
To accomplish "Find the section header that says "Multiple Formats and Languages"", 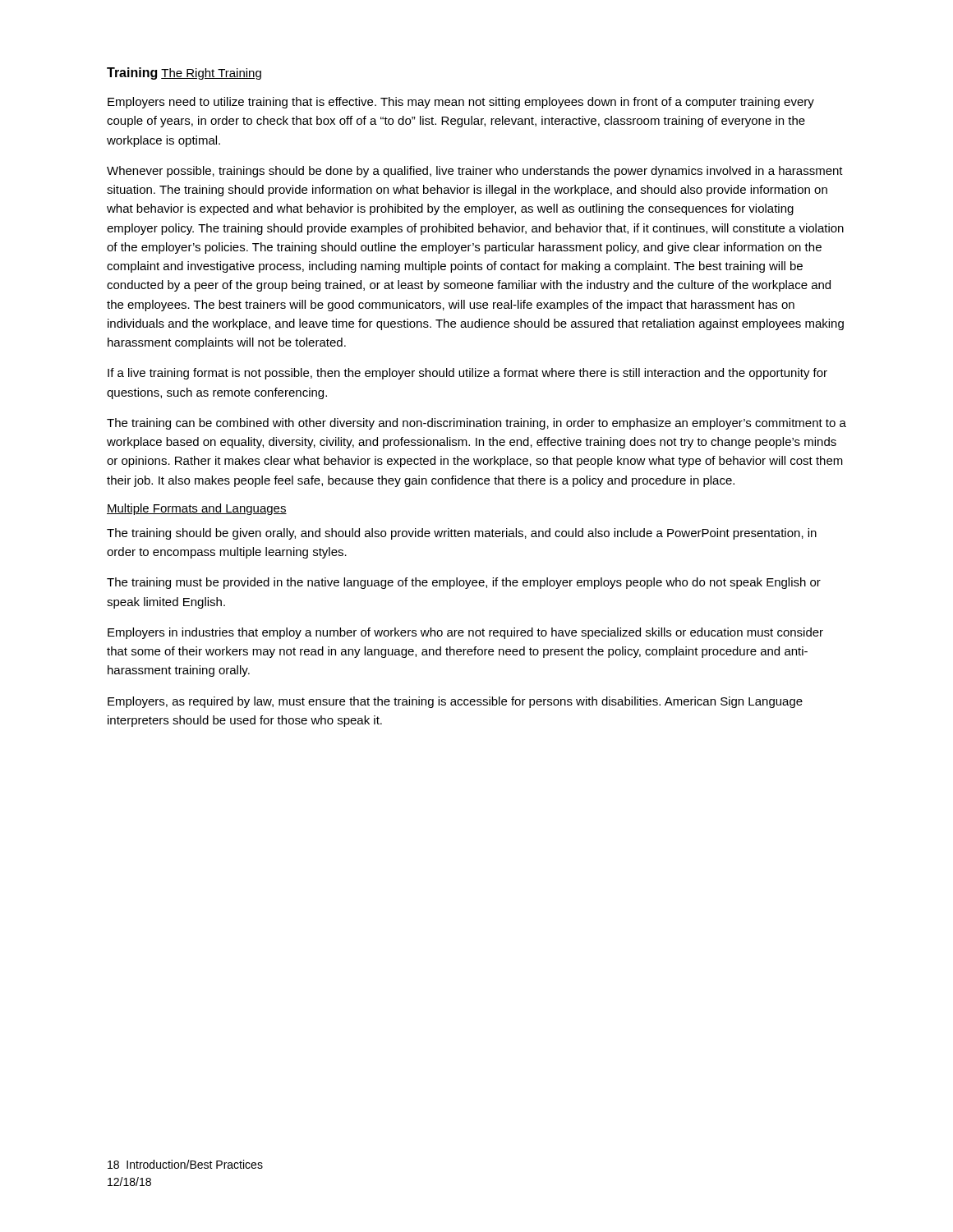I will tap(197, 508).
